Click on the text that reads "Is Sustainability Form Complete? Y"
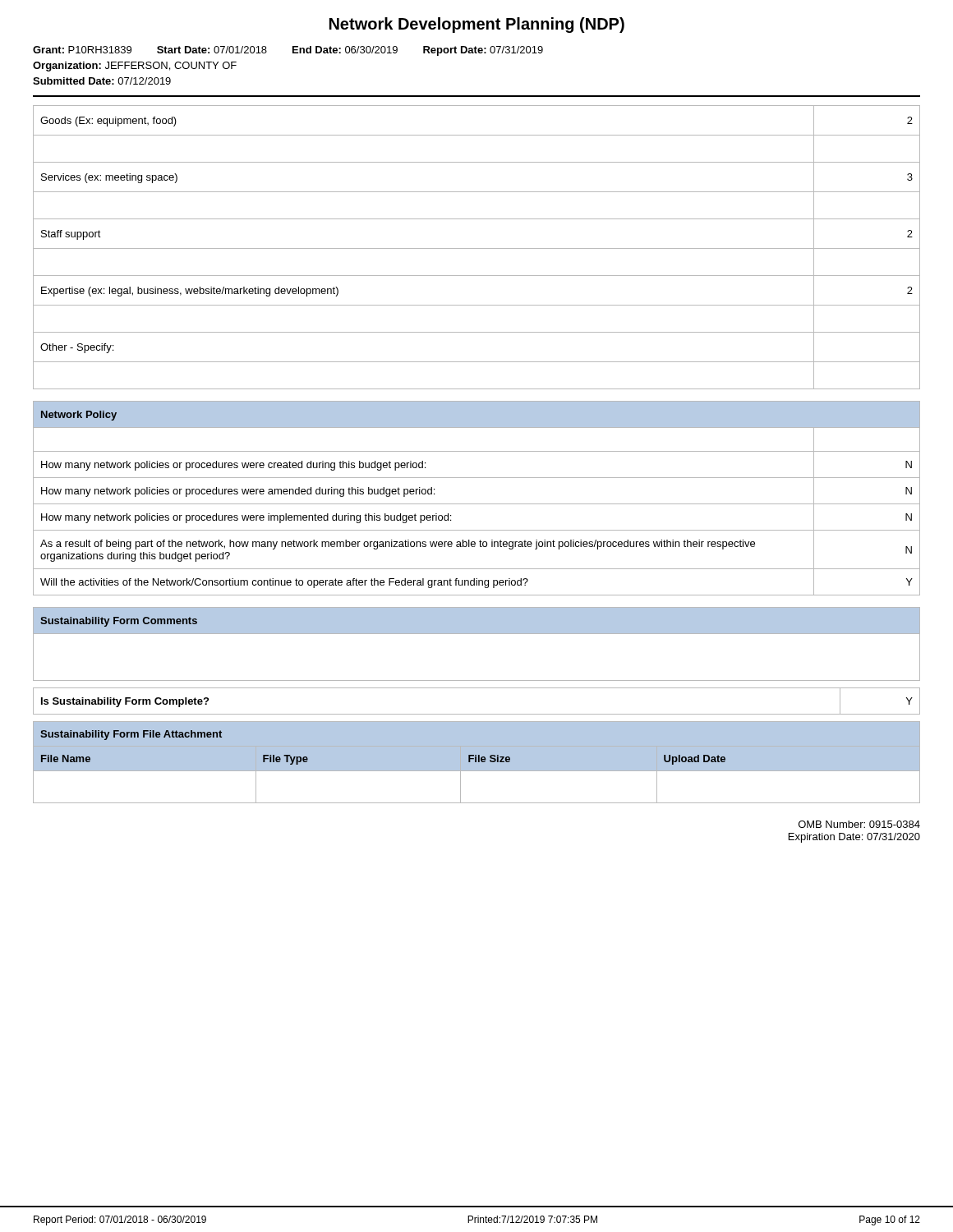 tap(476, 701)
